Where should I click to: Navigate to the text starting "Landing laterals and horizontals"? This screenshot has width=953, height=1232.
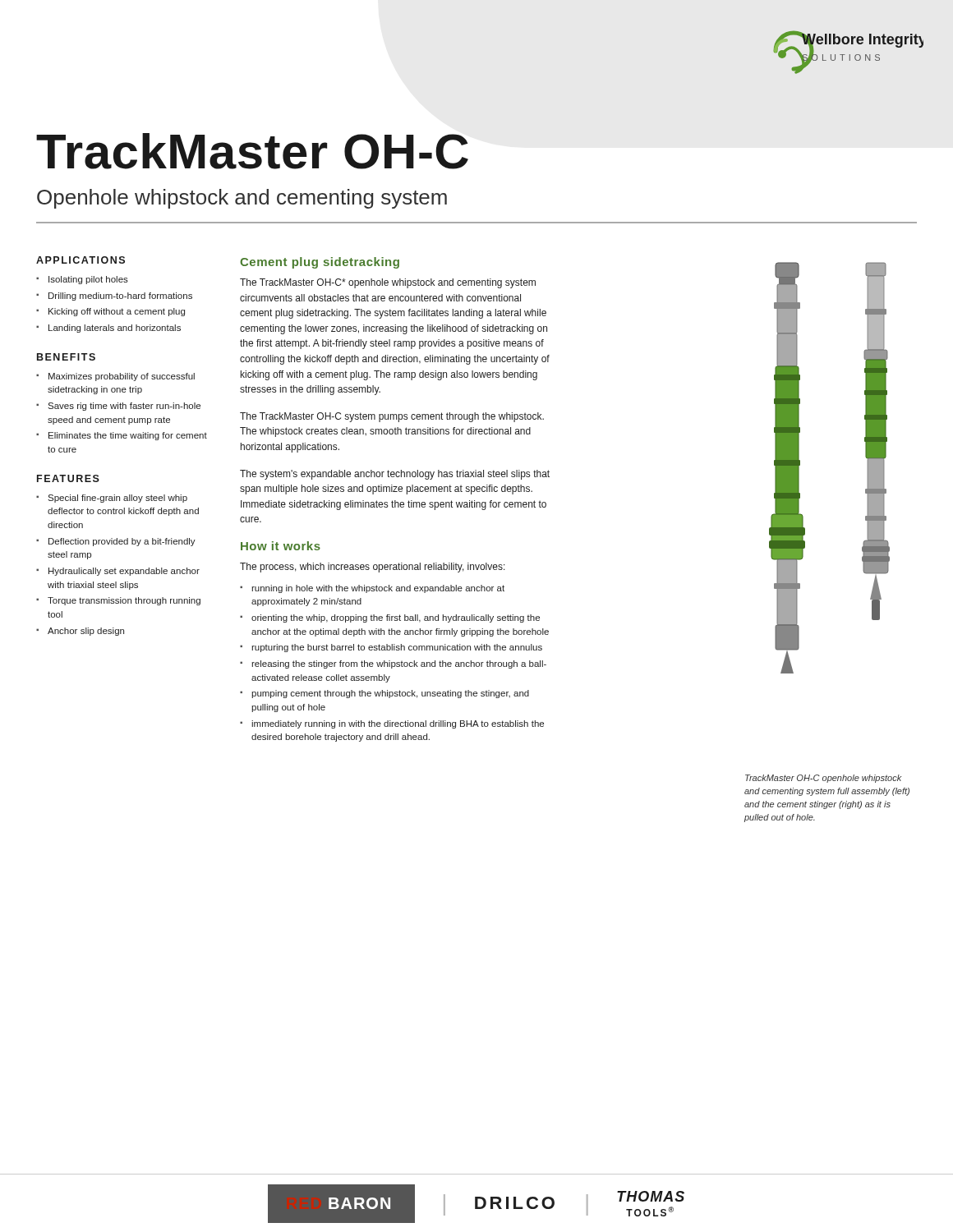pyautogui.click(x=114, y=328)
